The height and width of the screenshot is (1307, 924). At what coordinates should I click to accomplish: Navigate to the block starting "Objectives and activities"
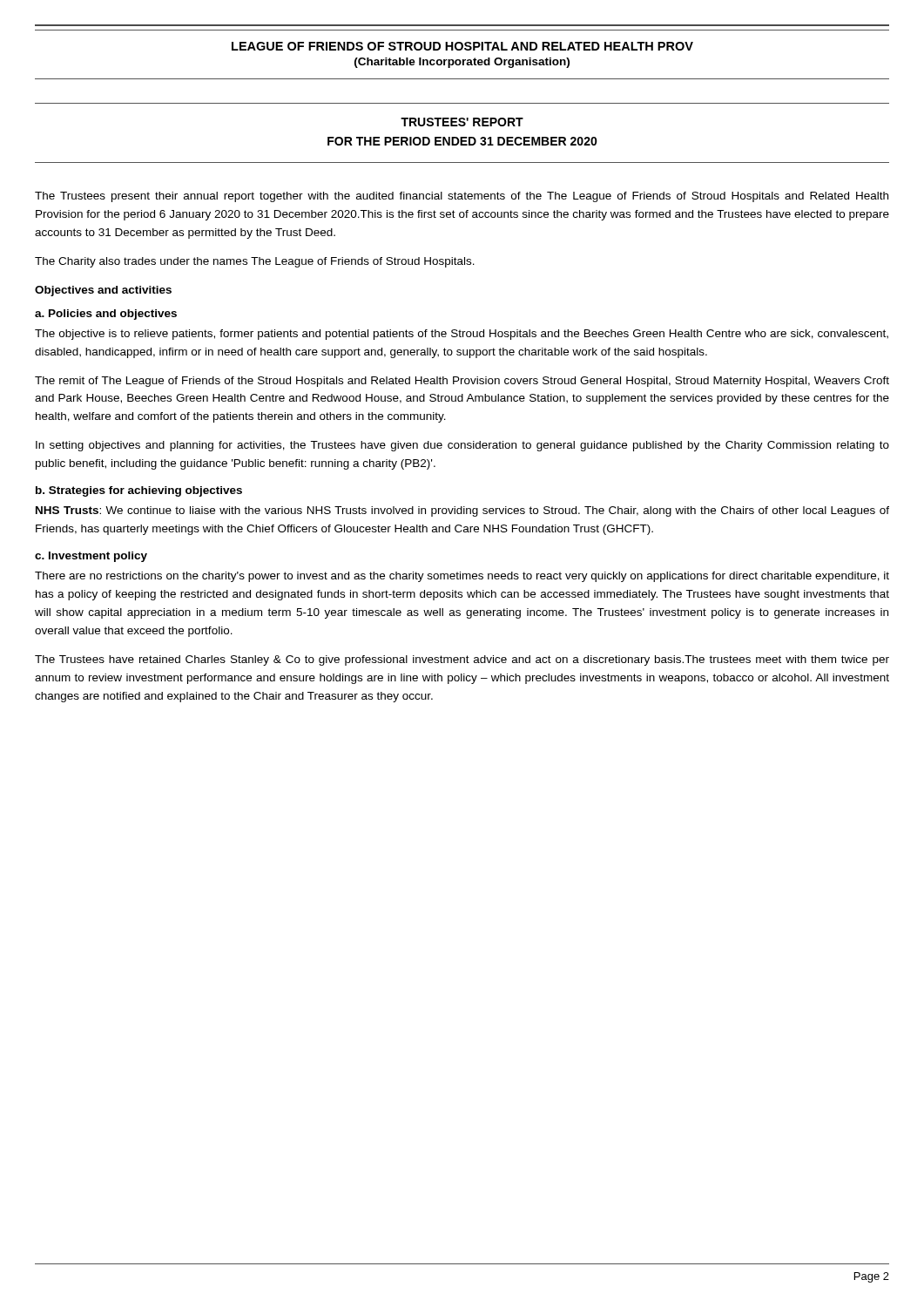(103, 290)
